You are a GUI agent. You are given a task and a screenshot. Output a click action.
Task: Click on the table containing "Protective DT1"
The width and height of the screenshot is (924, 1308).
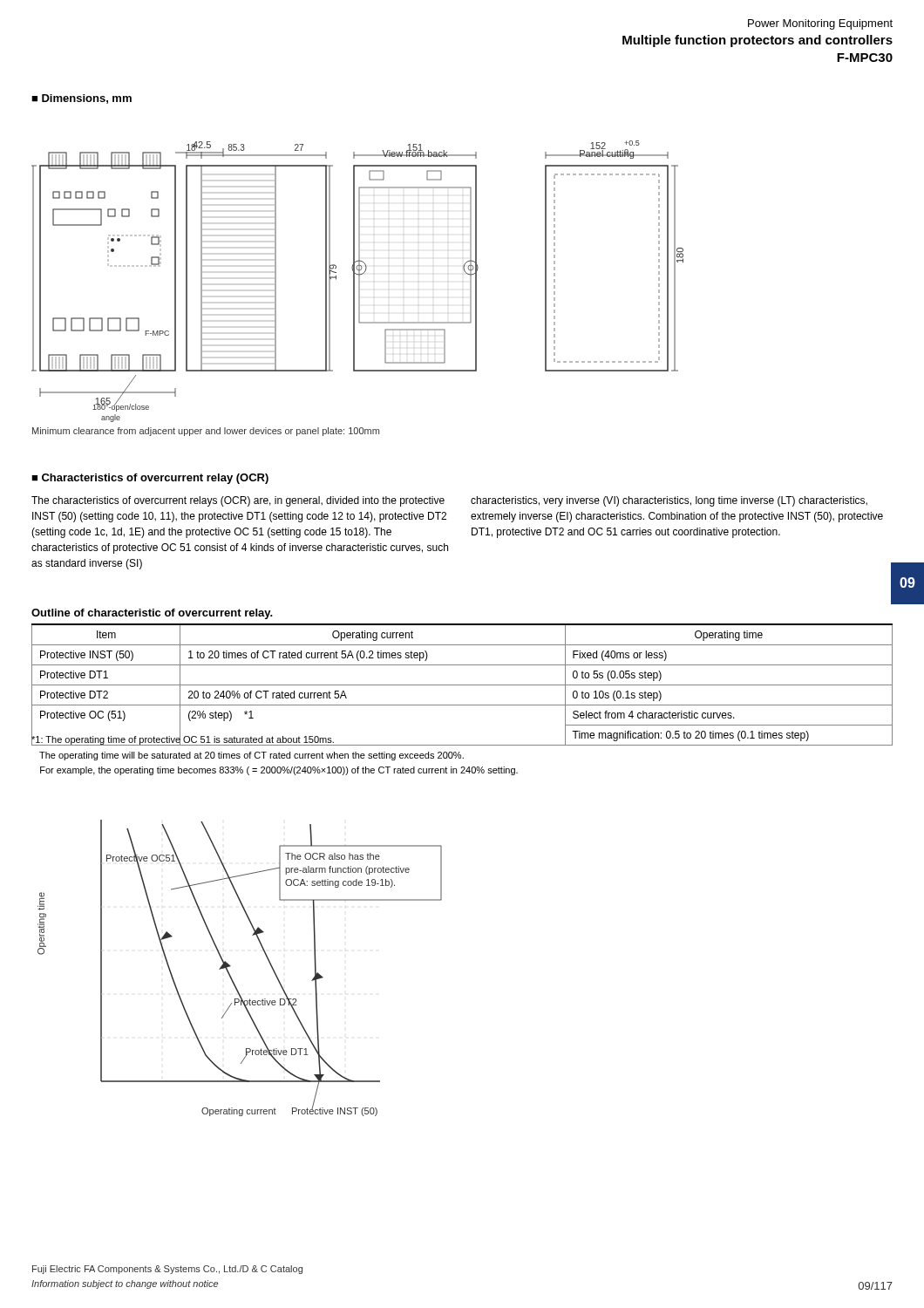coord(462,685)
